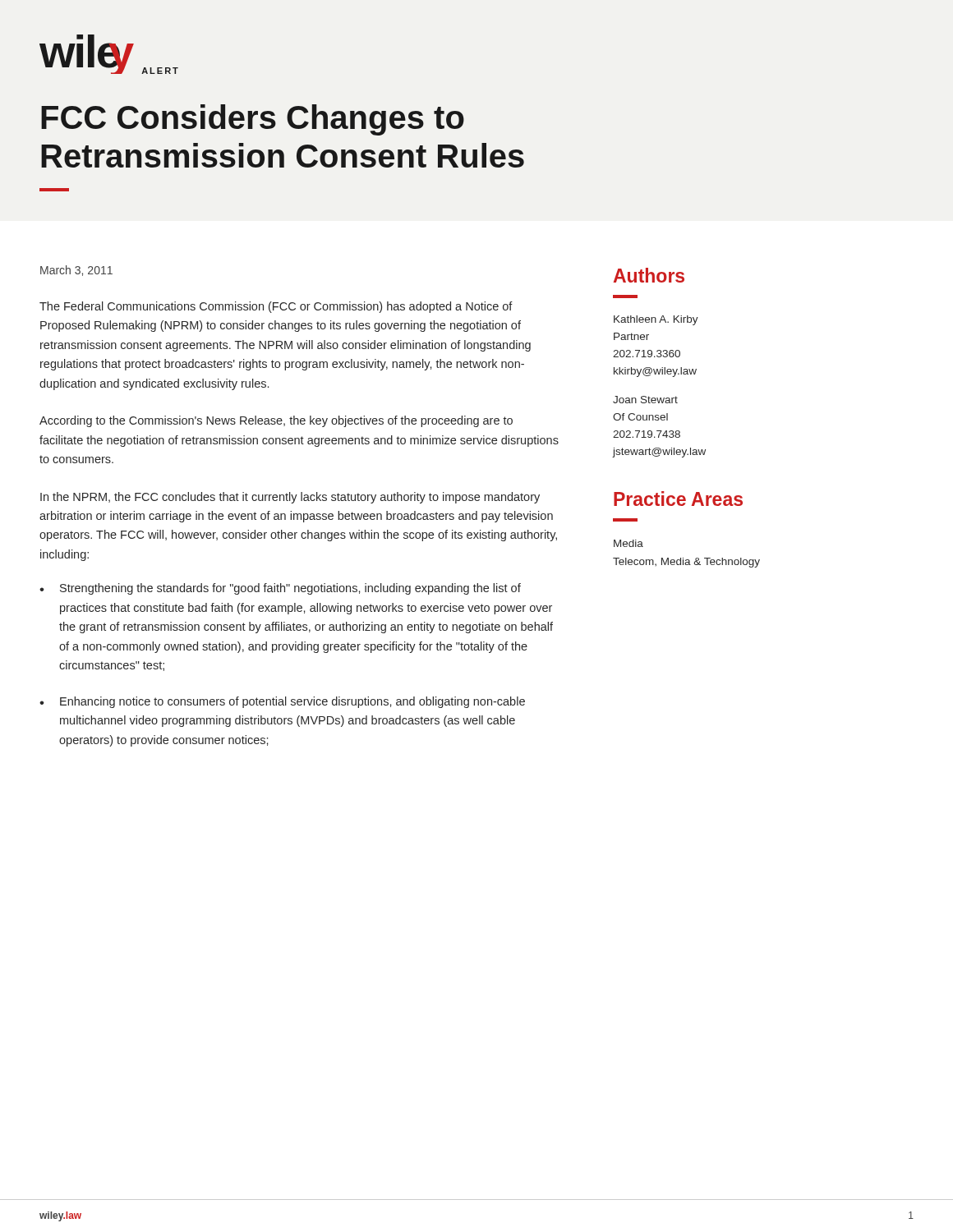
Task: Point to "Media Telecom, Media & Technology"
Action: click(686, 552)
